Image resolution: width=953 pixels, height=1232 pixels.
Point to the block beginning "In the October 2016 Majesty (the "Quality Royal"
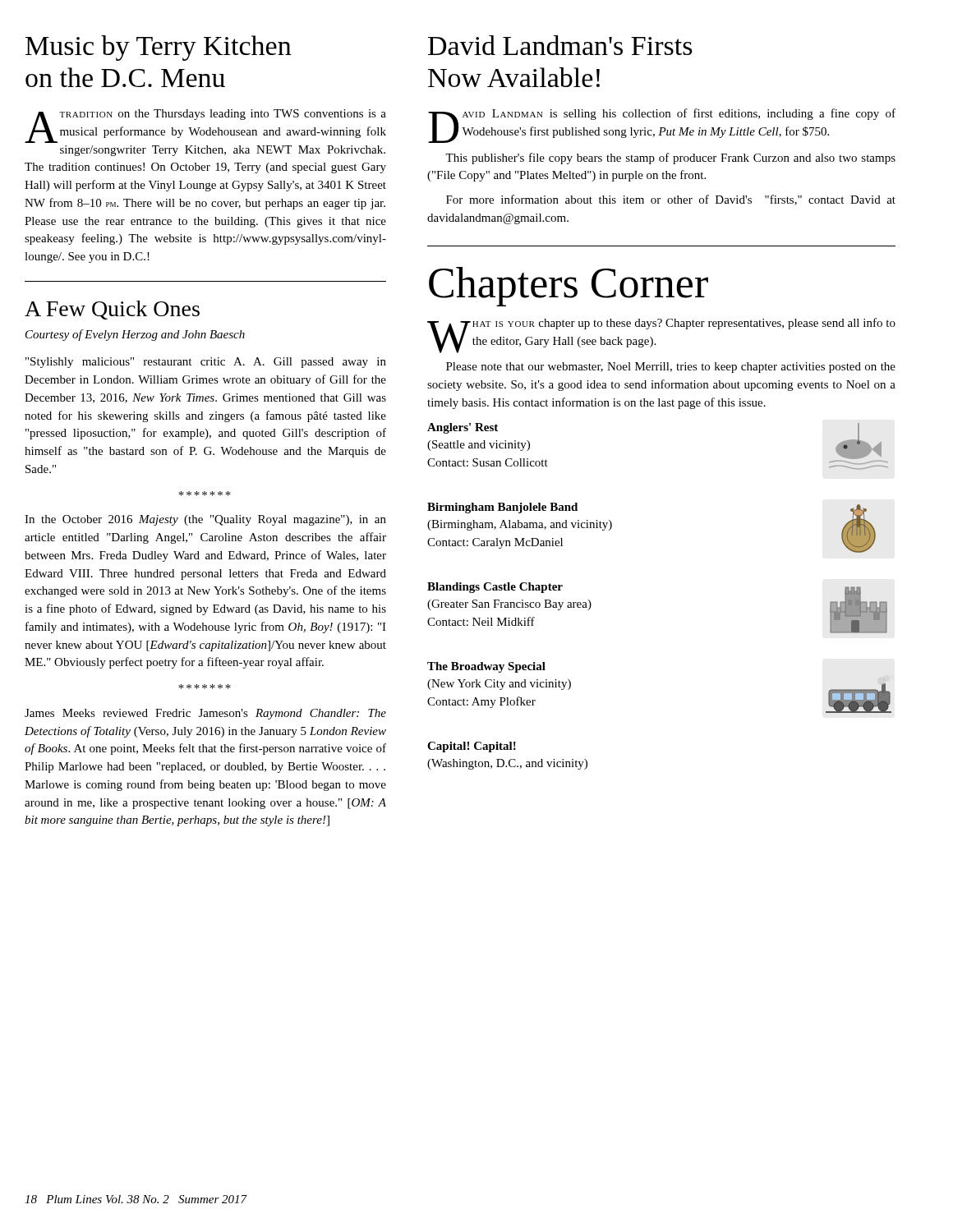[x=205, y=592]
